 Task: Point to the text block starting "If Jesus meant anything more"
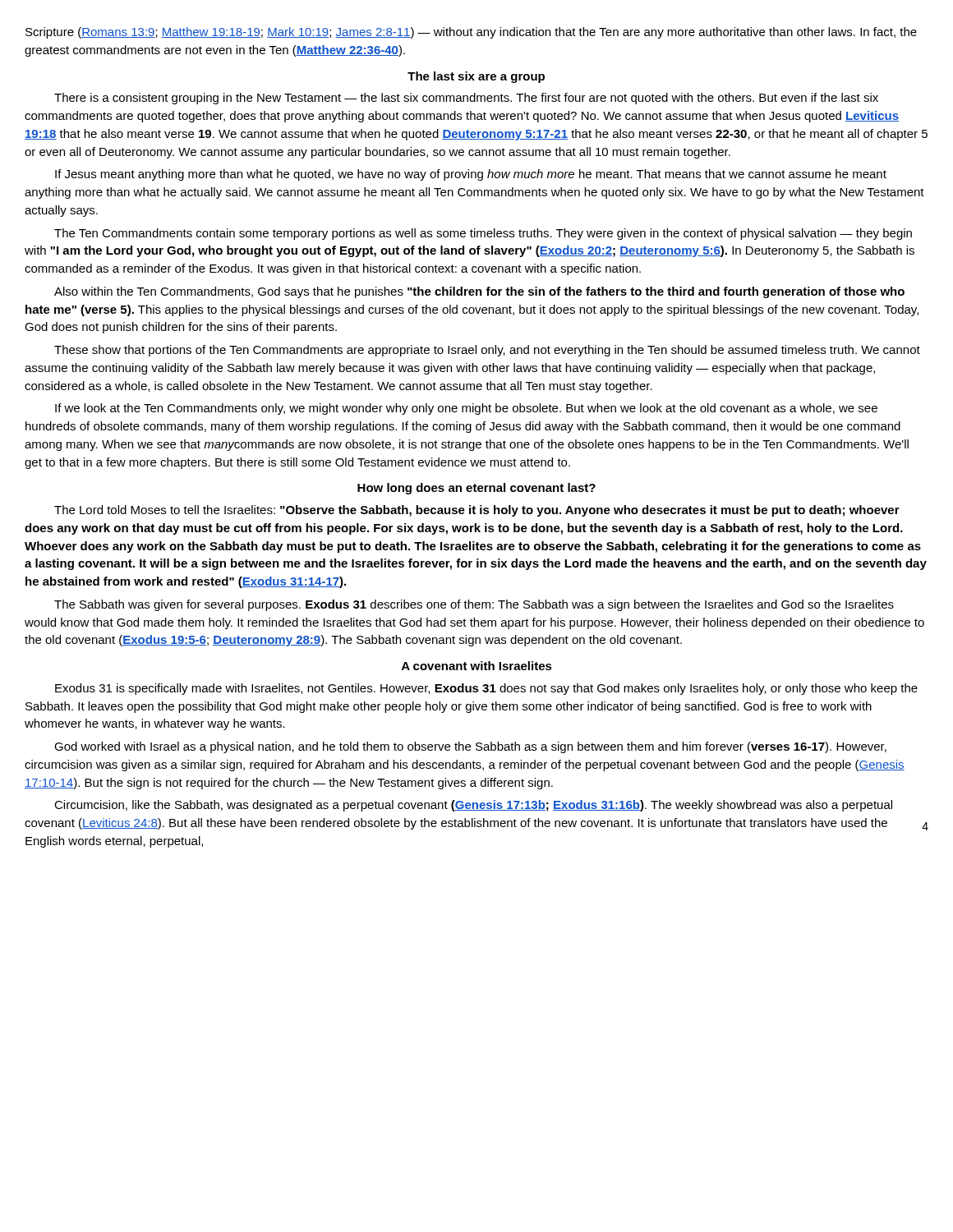tap(476, 192)
